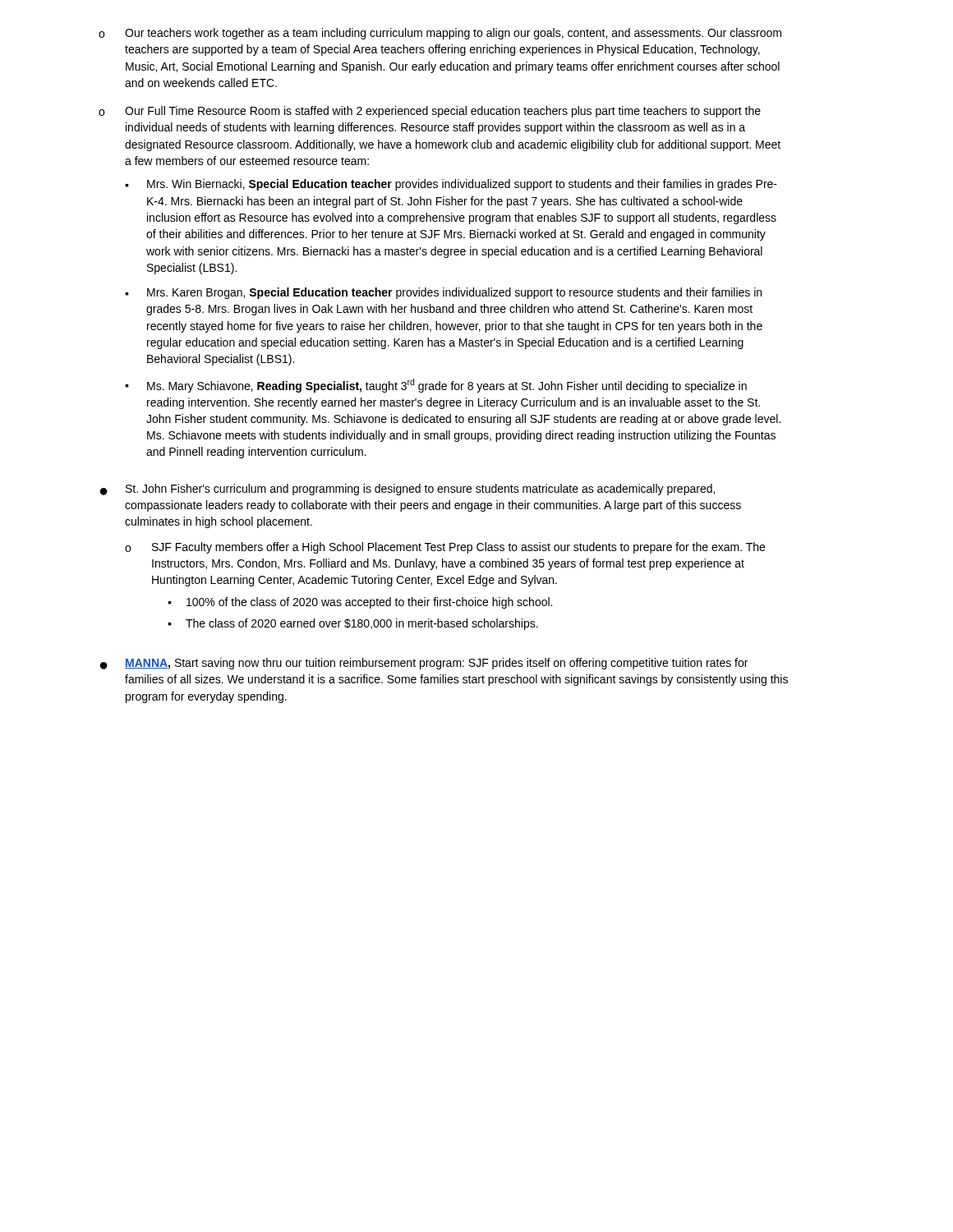Select the list item that reads "o Our Full"
This screenshot has width=953, height=1232.
(x=444, y=286)
